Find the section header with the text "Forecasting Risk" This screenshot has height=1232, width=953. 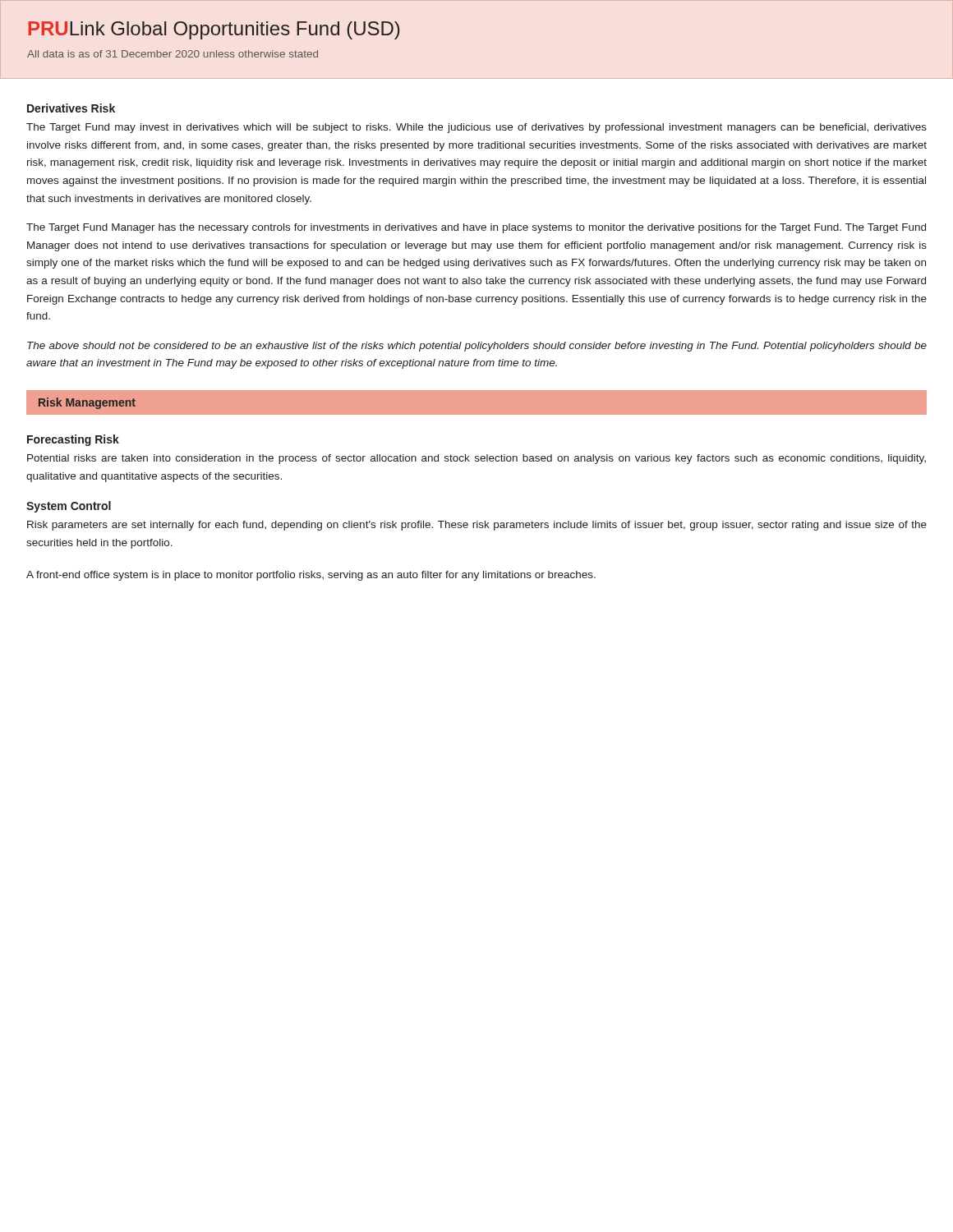(73, 439)
